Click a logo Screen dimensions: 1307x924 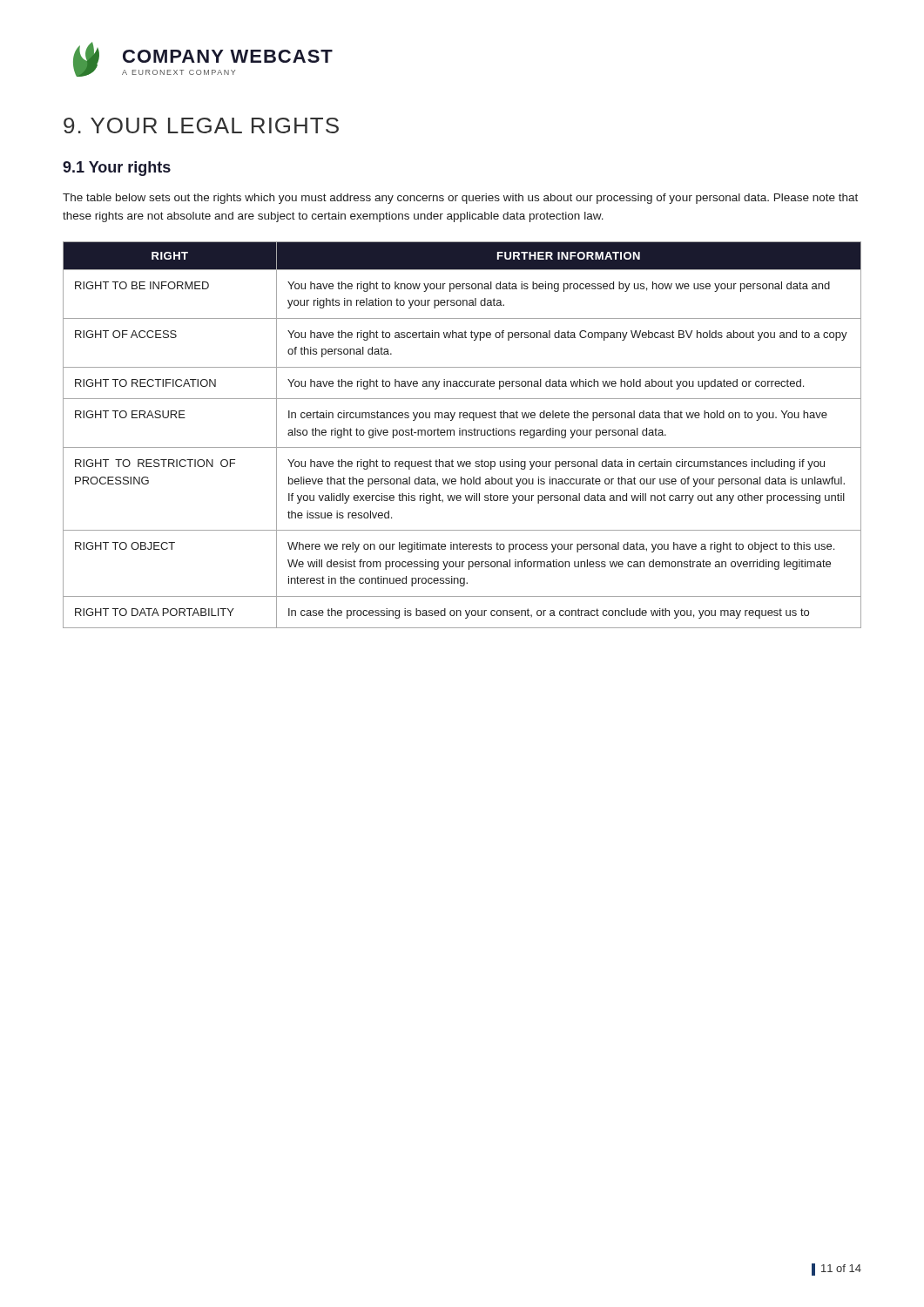coord(462,61)
